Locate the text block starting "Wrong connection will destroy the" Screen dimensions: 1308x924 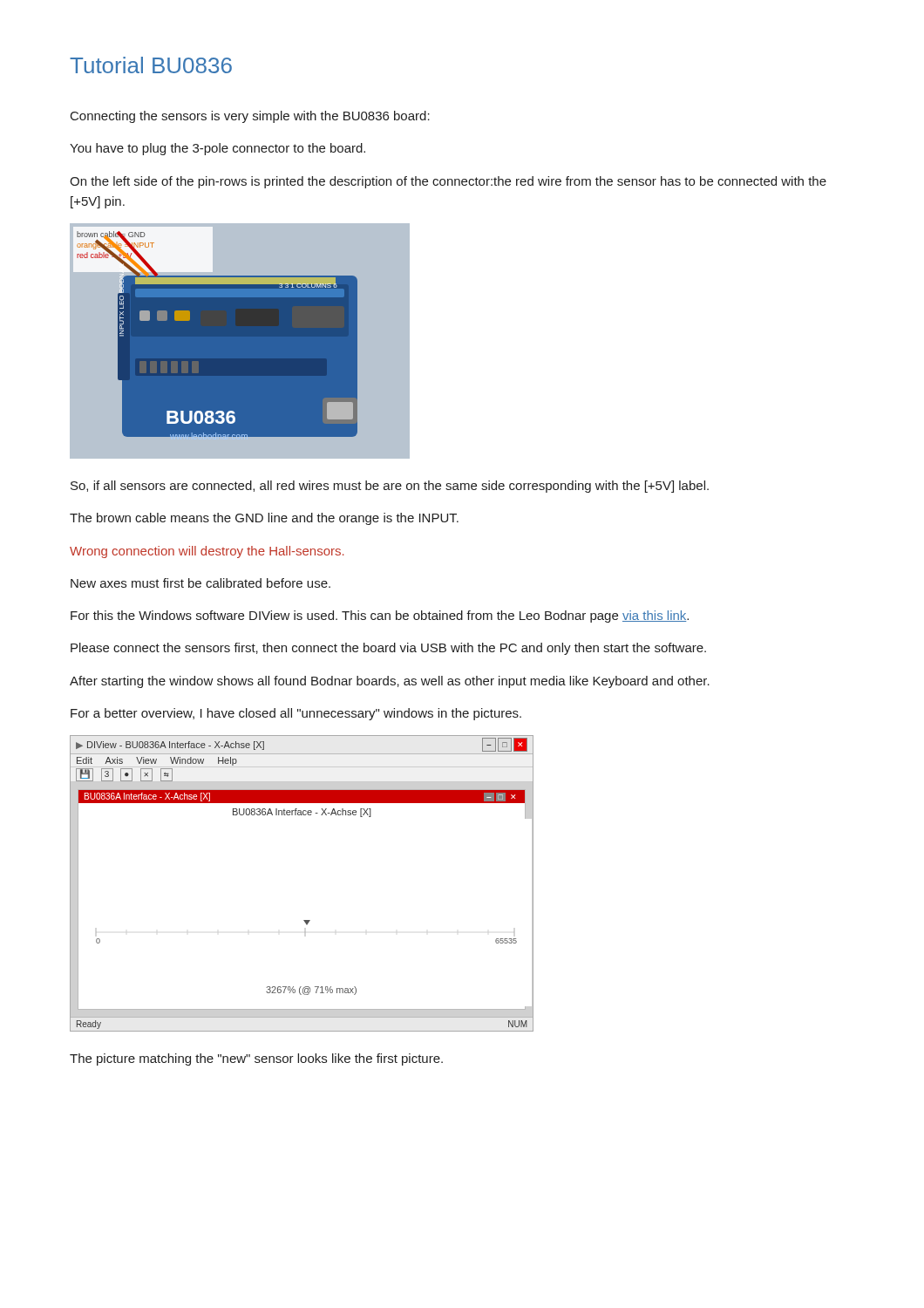tap(207, 550)
